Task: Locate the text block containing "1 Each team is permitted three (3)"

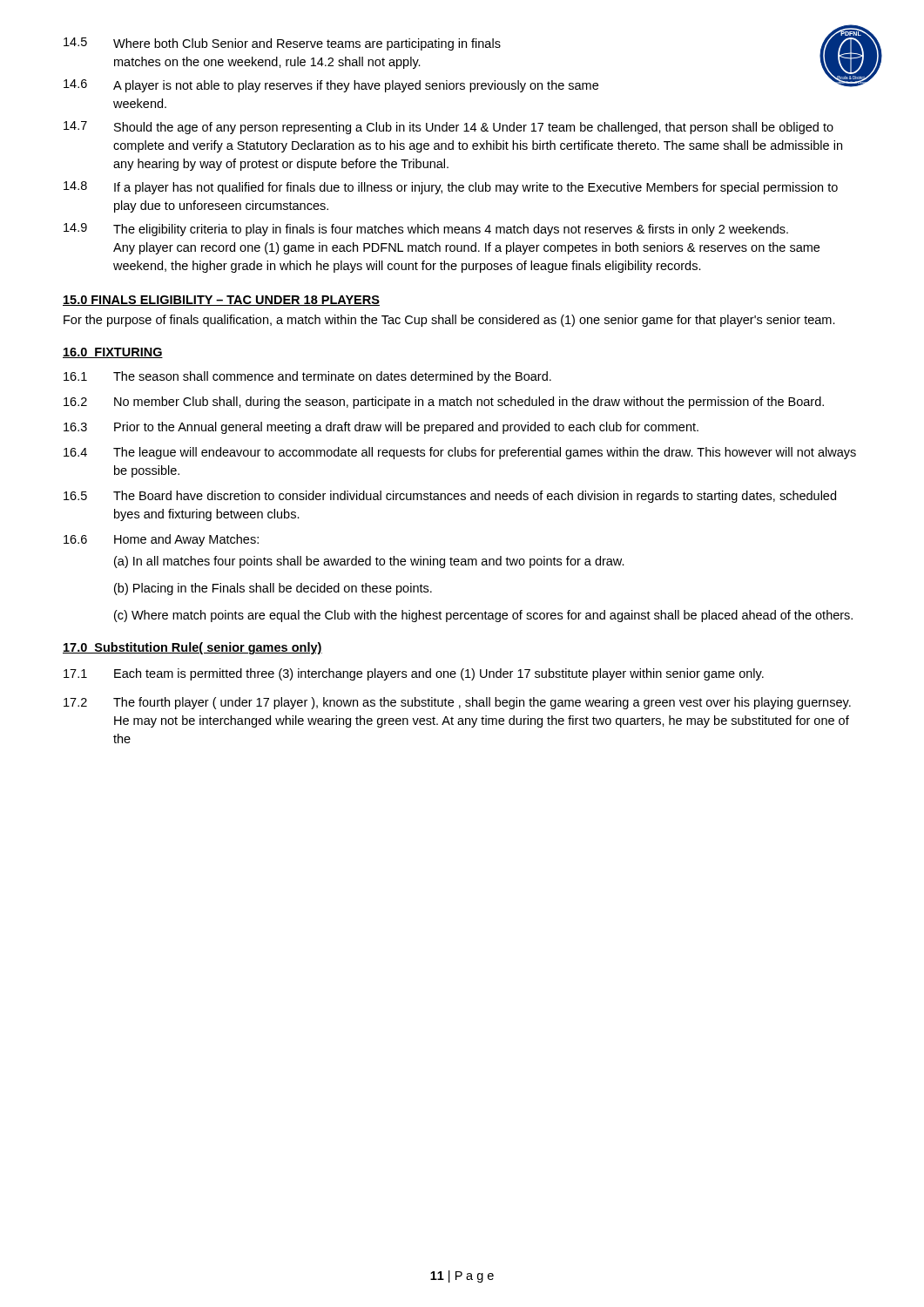Action: coord(462,674)
